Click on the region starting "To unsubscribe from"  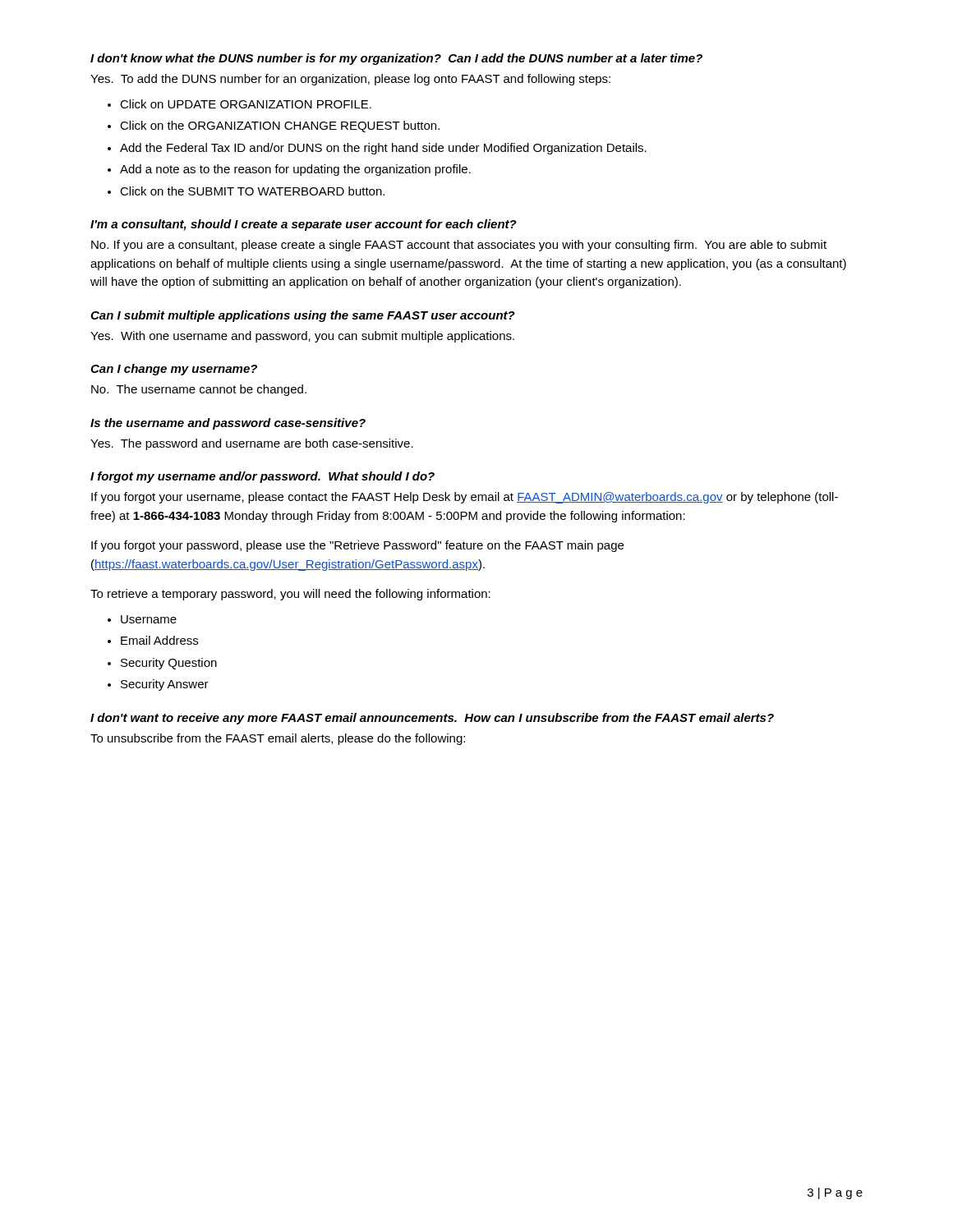click(278, 738)
